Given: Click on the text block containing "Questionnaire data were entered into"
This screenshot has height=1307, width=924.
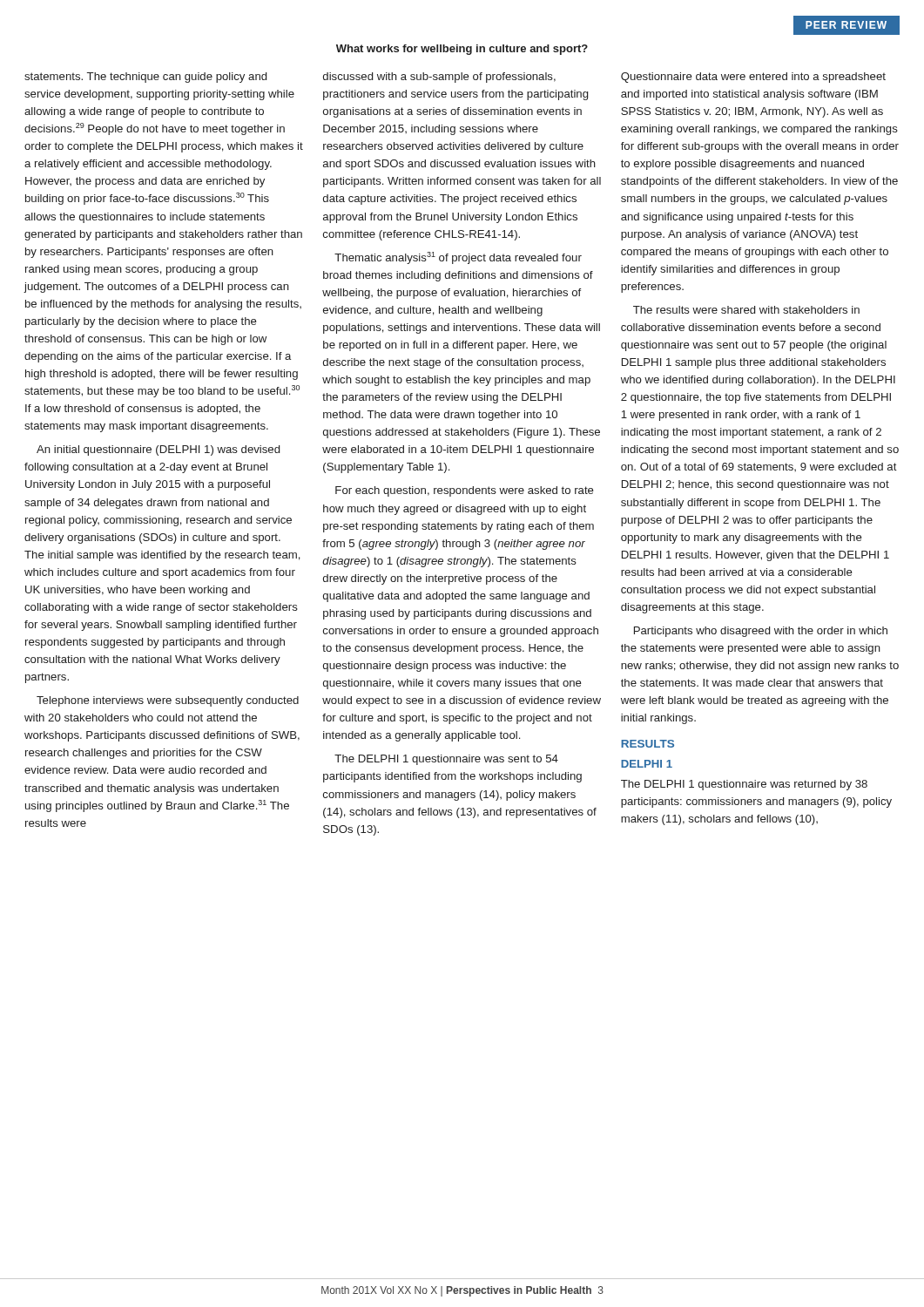Looking at the screenshot, I should tap(760, 448).
